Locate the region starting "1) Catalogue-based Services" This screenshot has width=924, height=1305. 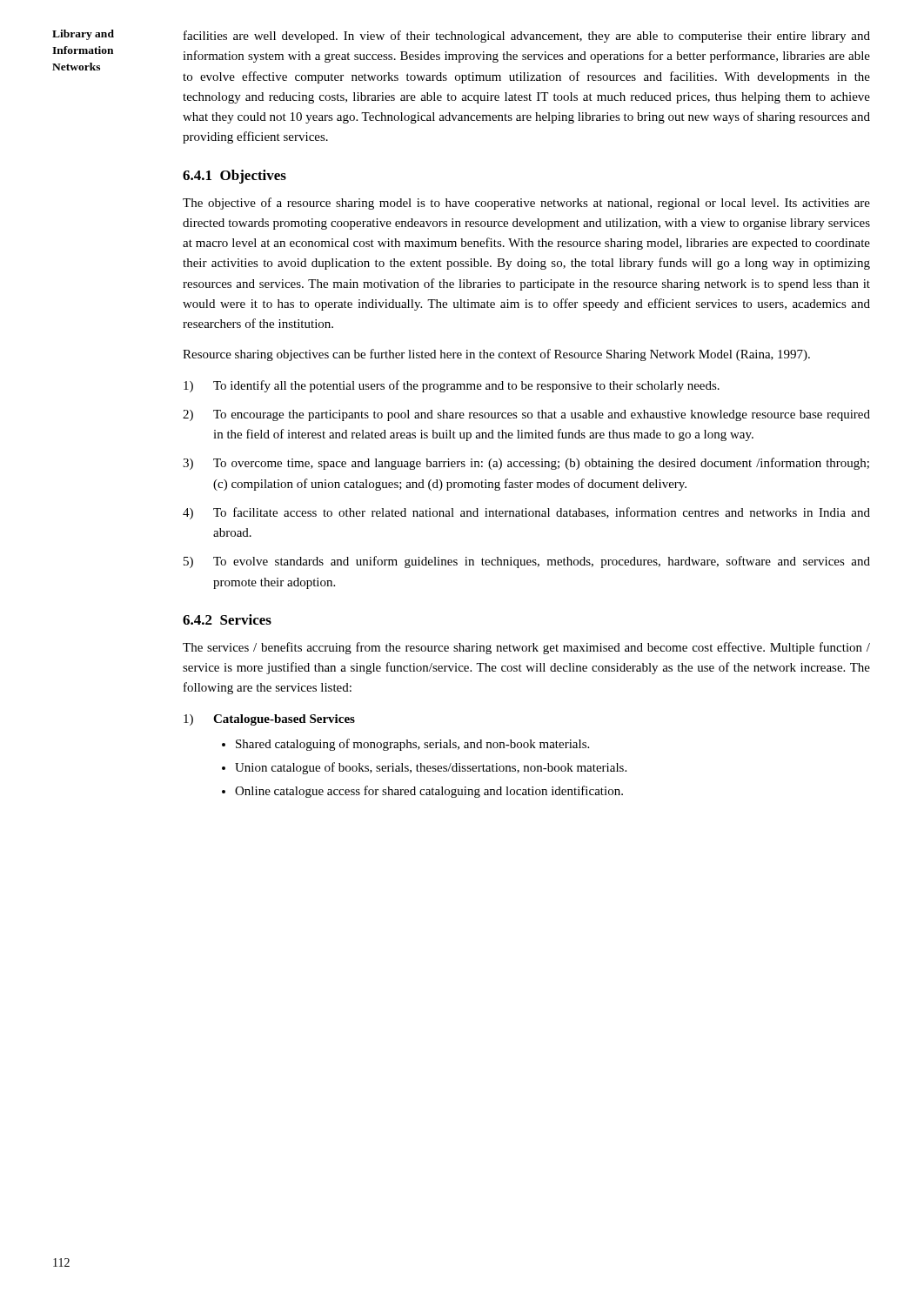[269, 720]
